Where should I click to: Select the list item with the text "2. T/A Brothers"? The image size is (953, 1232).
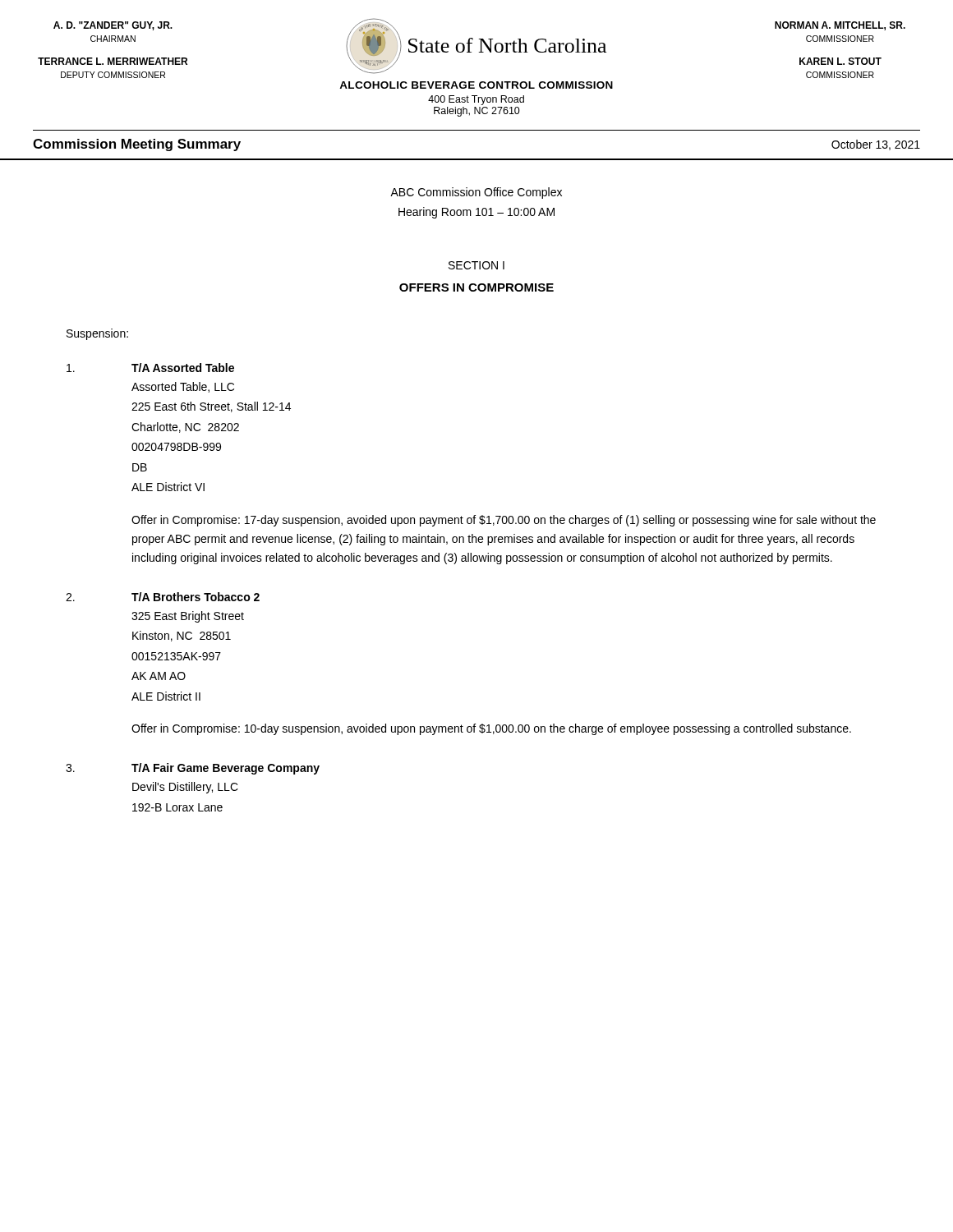163,597
